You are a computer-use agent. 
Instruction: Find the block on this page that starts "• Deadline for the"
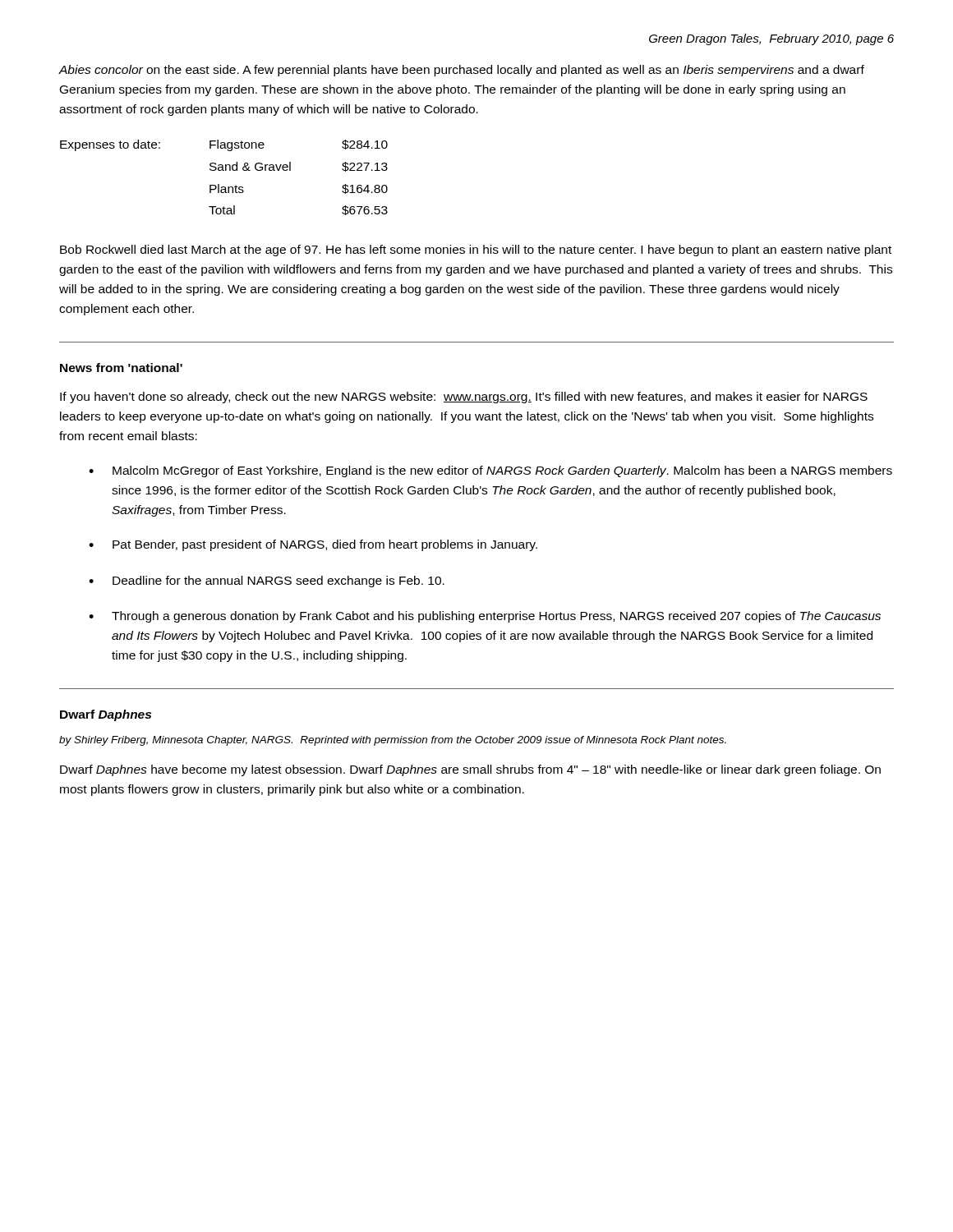(267, 582)
